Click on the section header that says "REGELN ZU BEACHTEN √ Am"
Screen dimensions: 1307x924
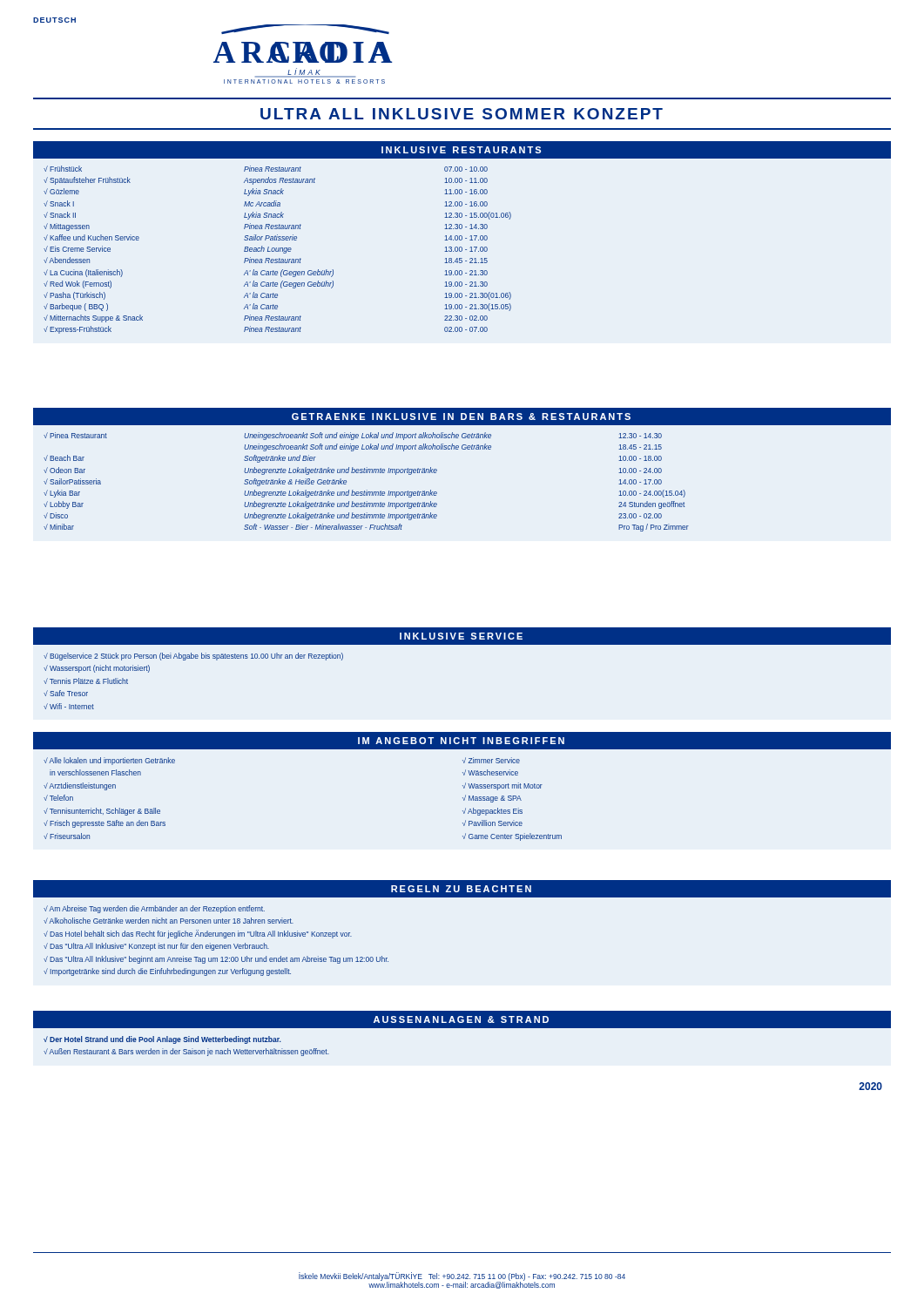click(462, 889)
